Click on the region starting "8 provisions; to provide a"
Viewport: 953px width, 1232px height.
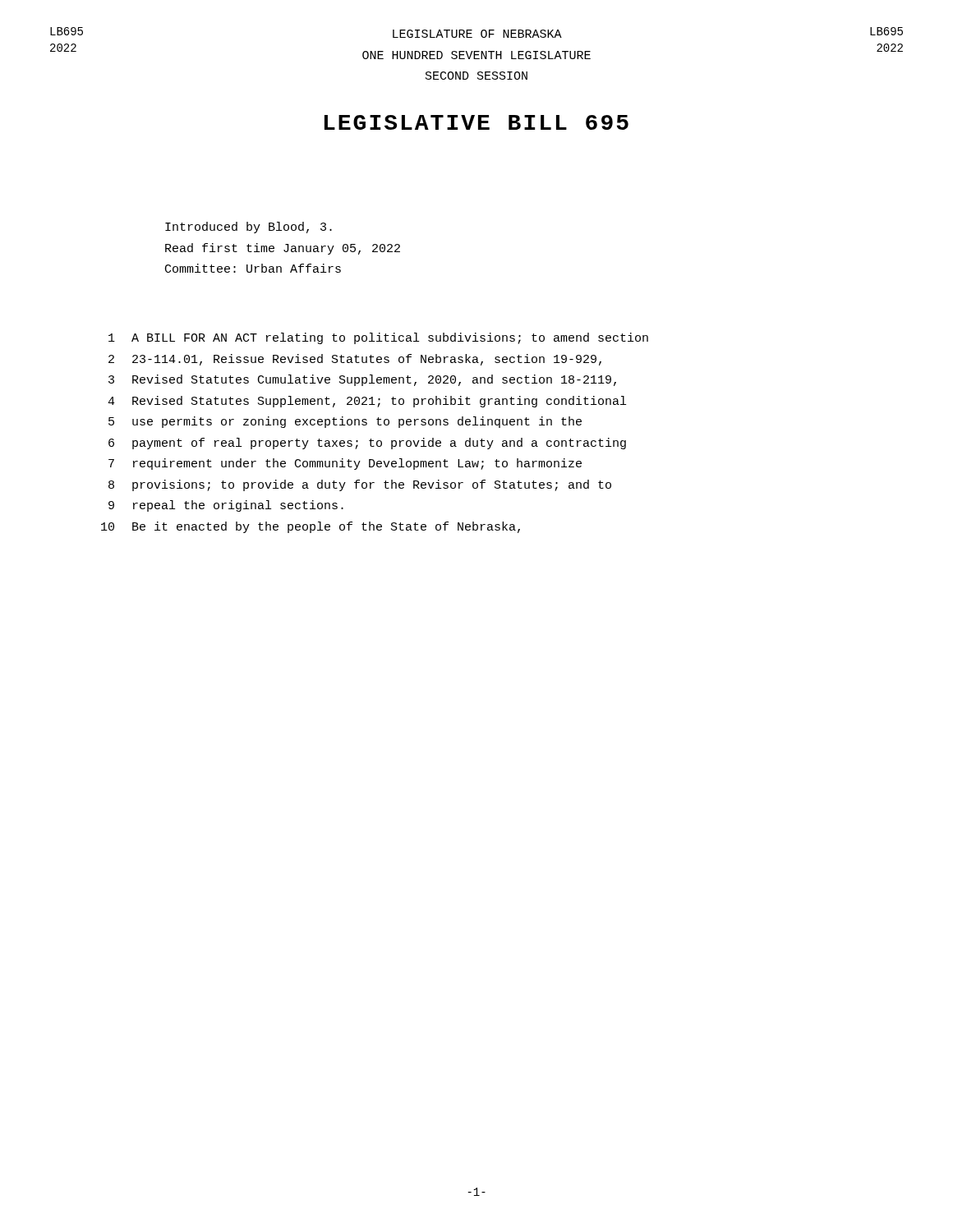[476, 486]
